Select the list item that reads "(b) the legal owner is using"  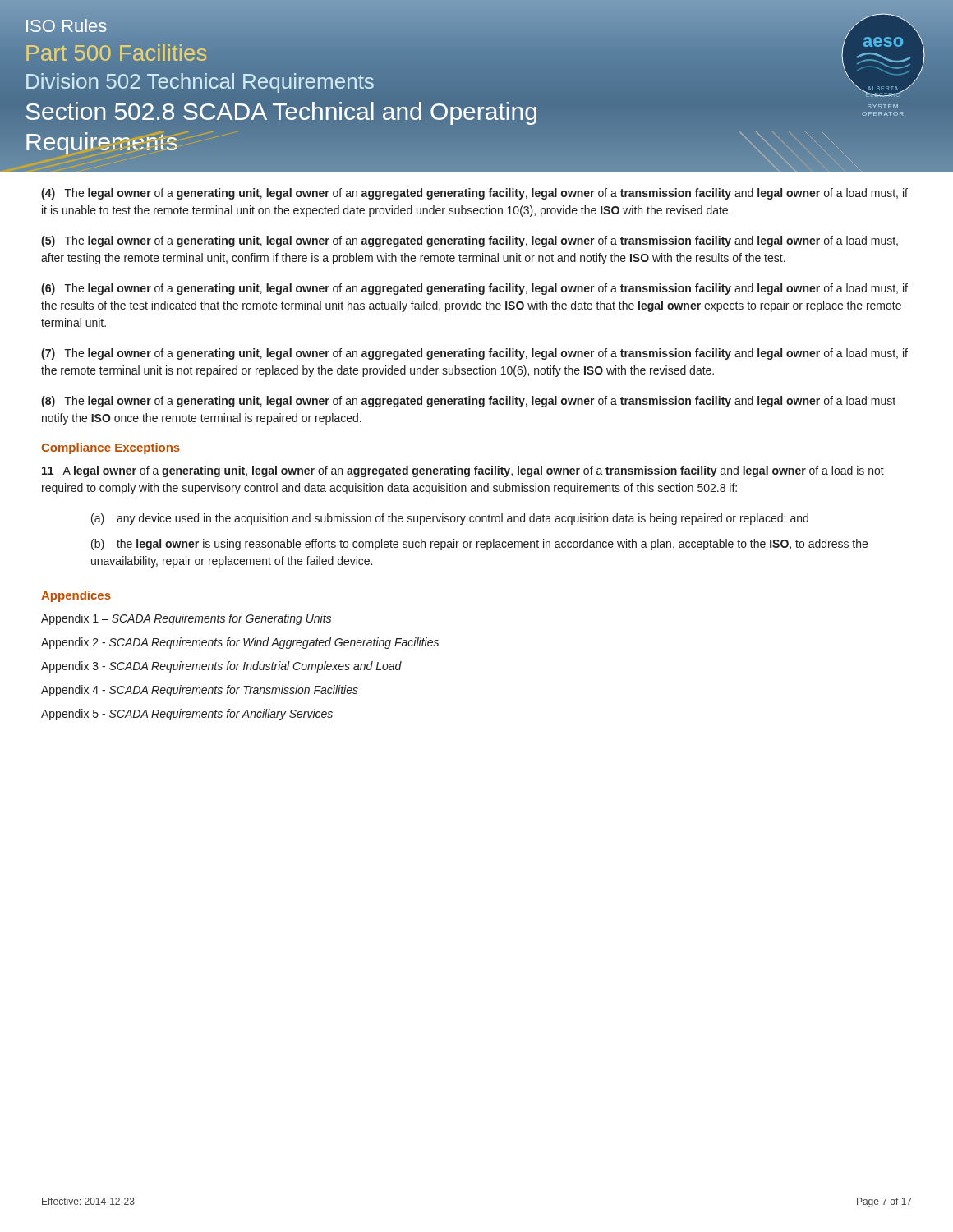point(479,552)
